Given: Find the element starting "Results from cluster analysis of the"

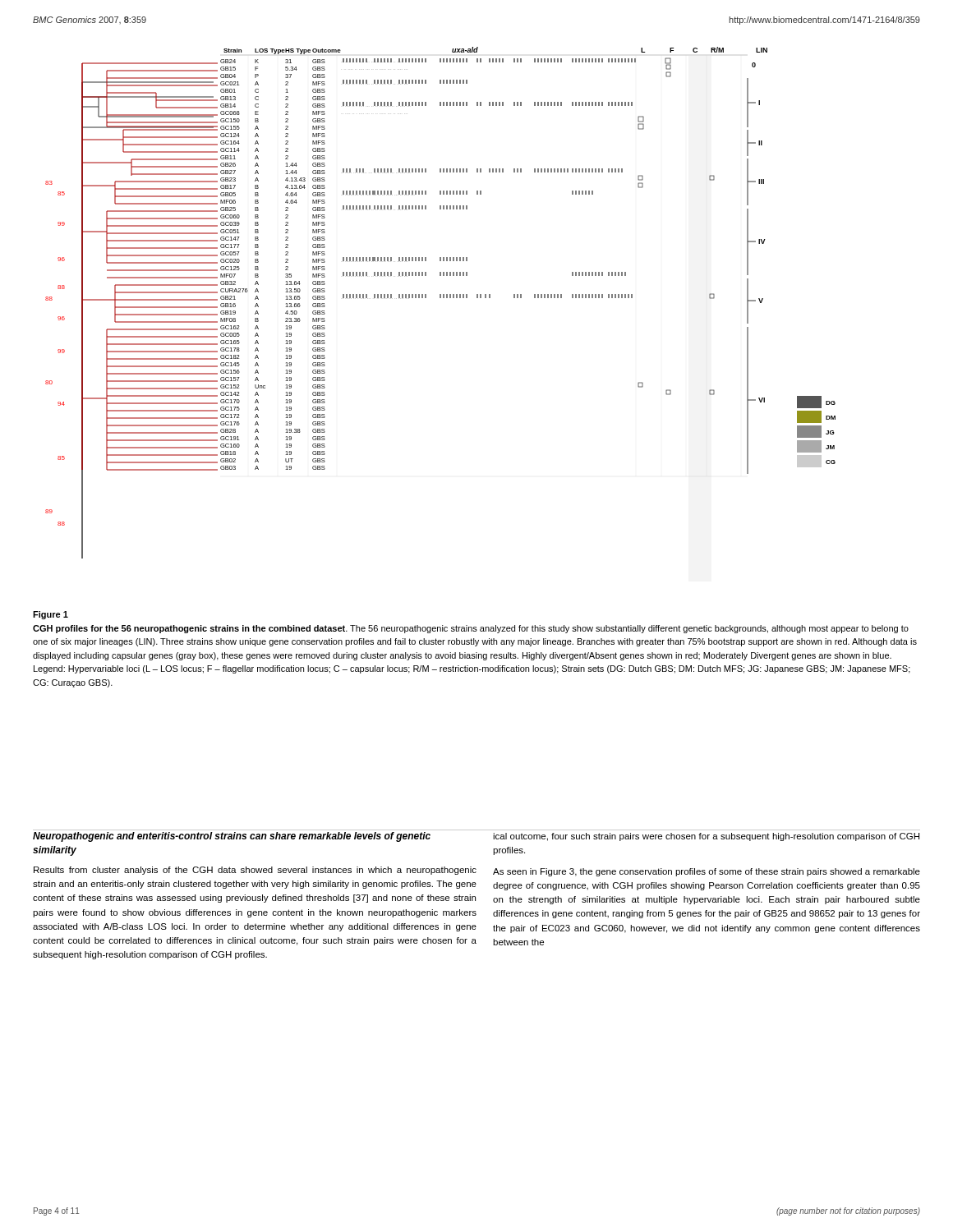Looking at the screenshot, I should [x=255, y=913].
